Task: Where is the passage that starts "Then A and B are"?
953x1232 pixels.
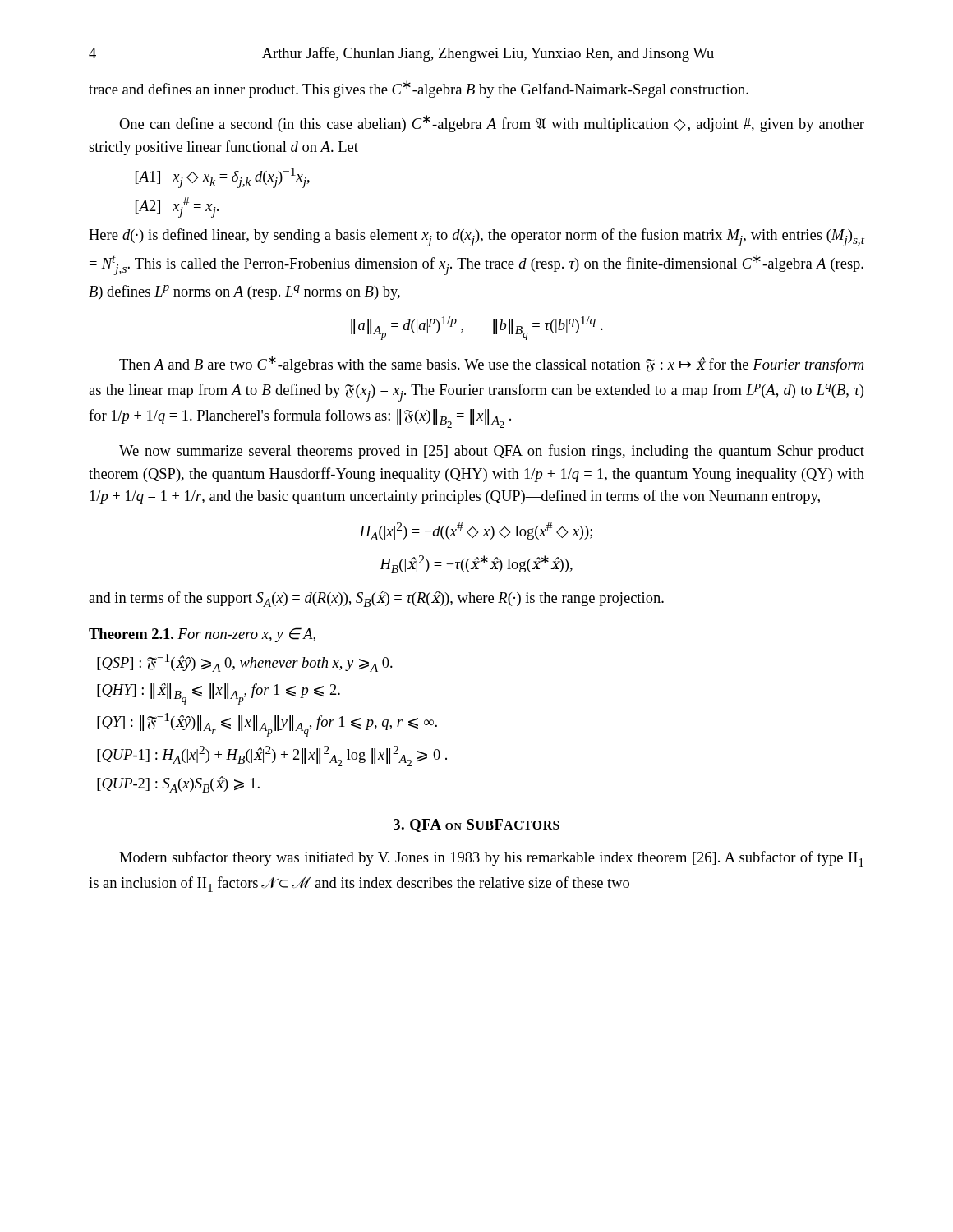Action: [476, 391]
